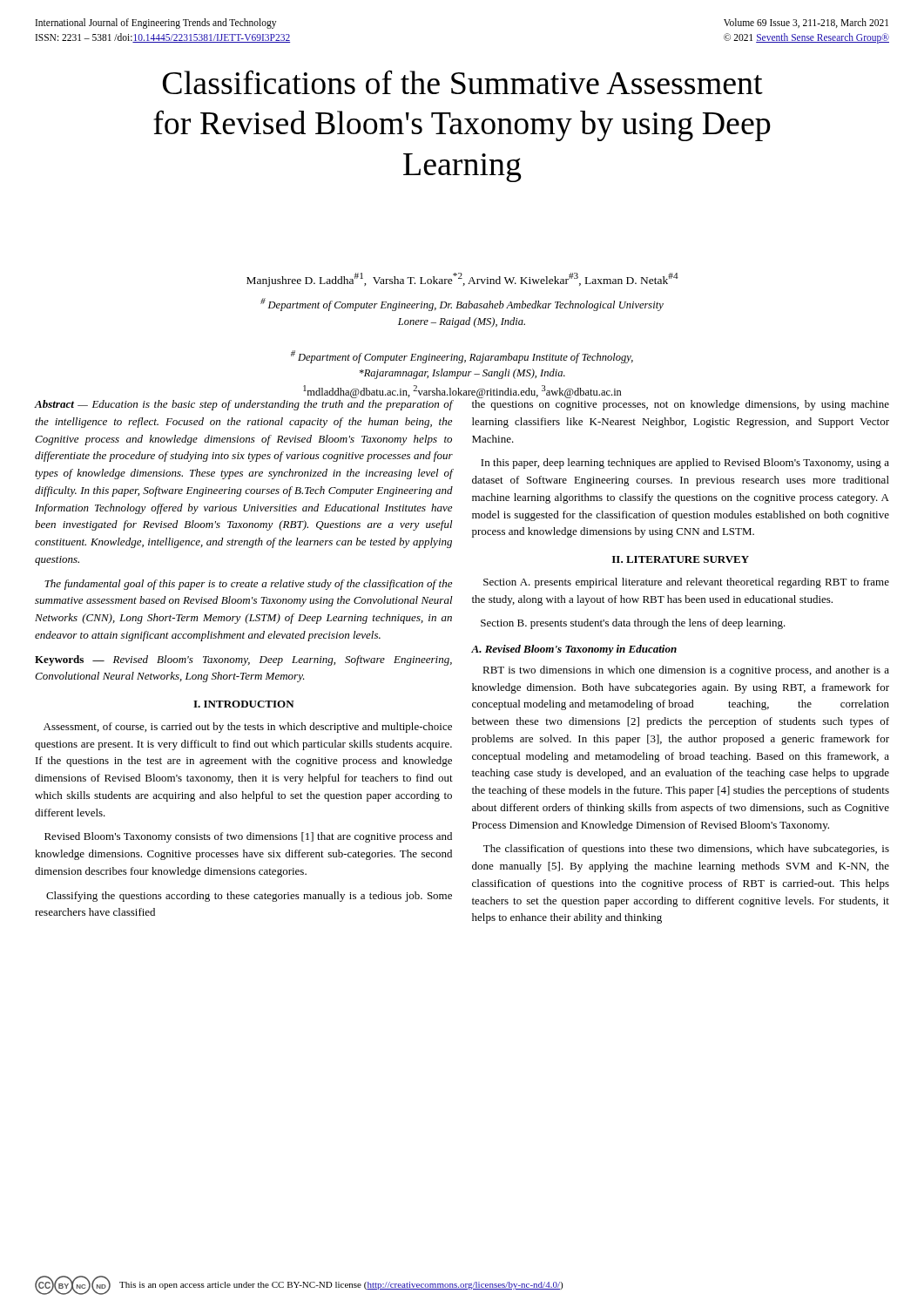The image size is (924, 1307).
Task: Click on the section header that reads "A. Revised Bloom's"
Action: tap(574, 649)
